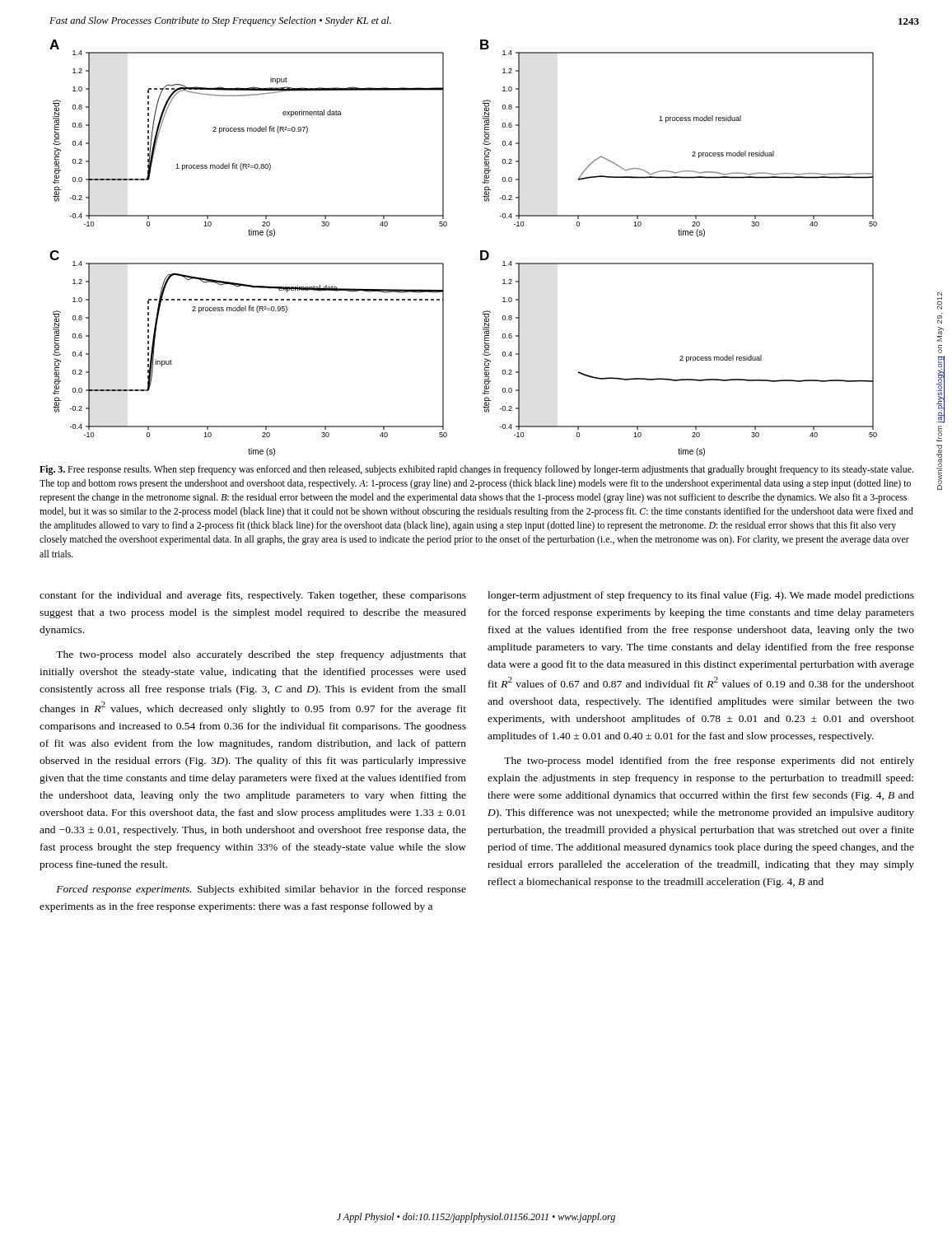Click on the text block that reads "Downloaded from jap.physiology.org"
Viewport: 952px width, 1235px height.
point(939,391)
